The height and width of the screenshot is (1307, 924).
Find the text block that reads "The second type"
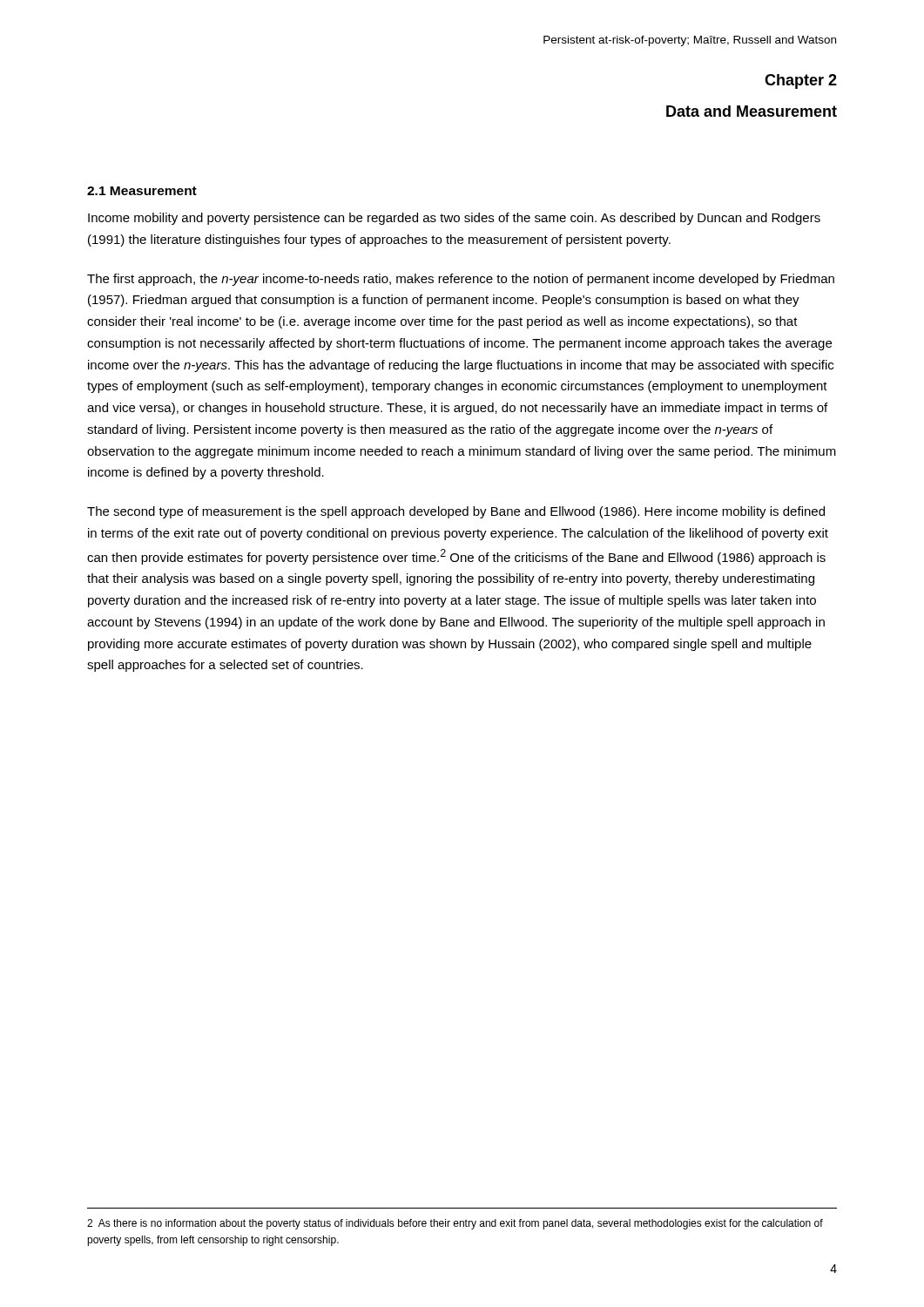[x=458, y=588]
